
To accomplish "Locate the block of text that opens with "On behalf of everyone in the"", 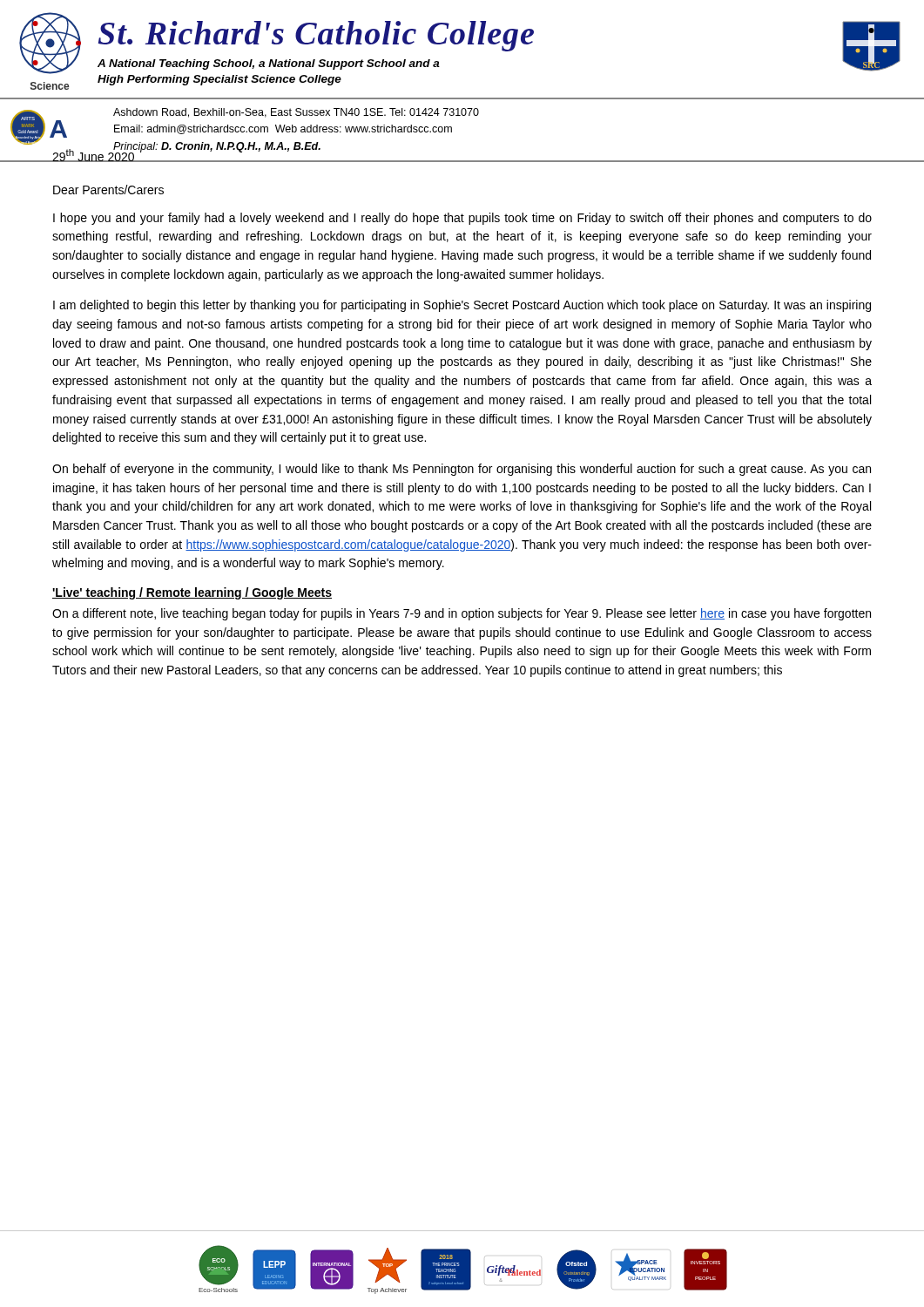I will pos(462,516).
